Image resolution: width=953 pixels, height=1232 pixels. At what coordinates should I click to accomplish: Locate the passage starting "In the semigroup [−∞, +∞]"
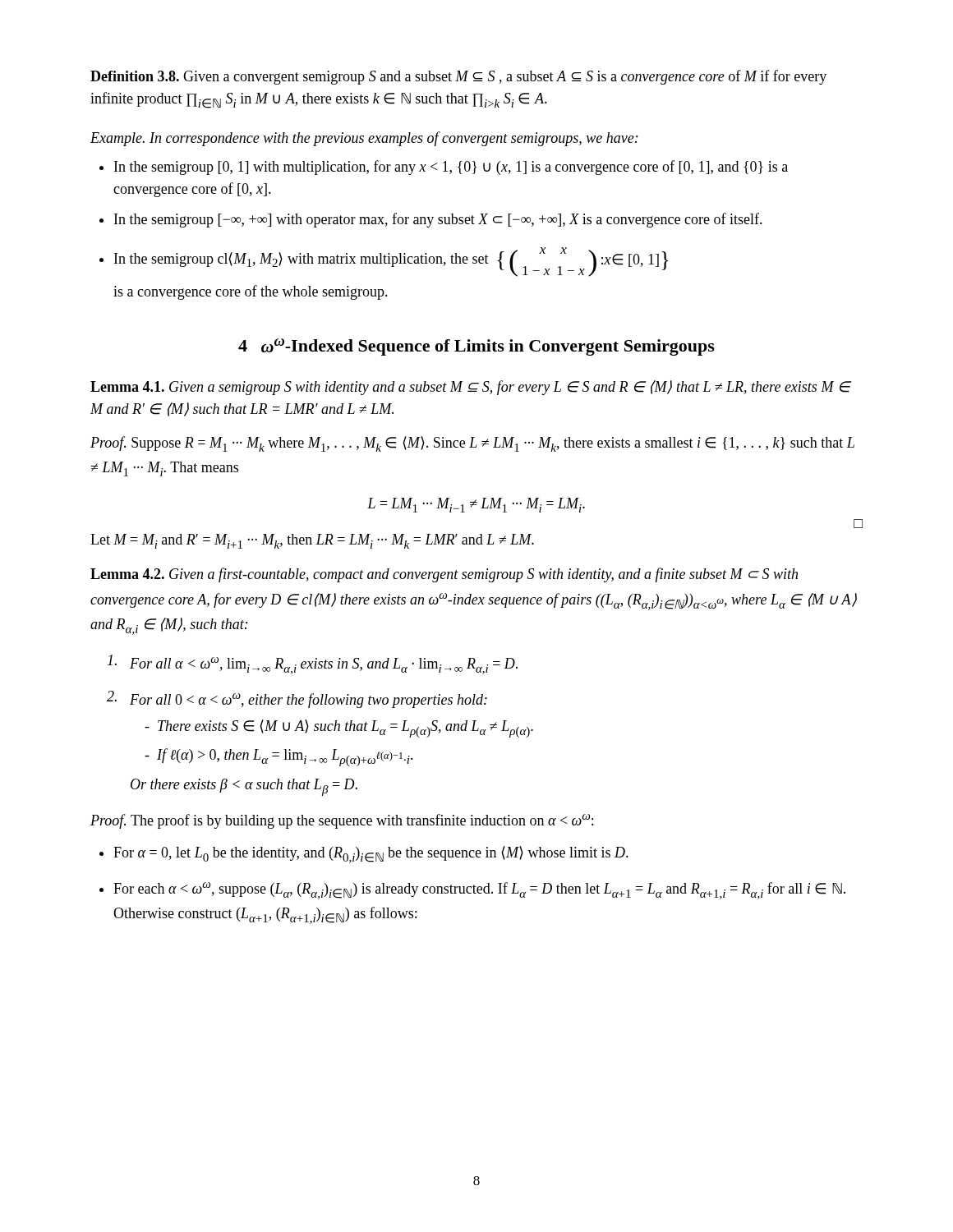pos(438,219)
